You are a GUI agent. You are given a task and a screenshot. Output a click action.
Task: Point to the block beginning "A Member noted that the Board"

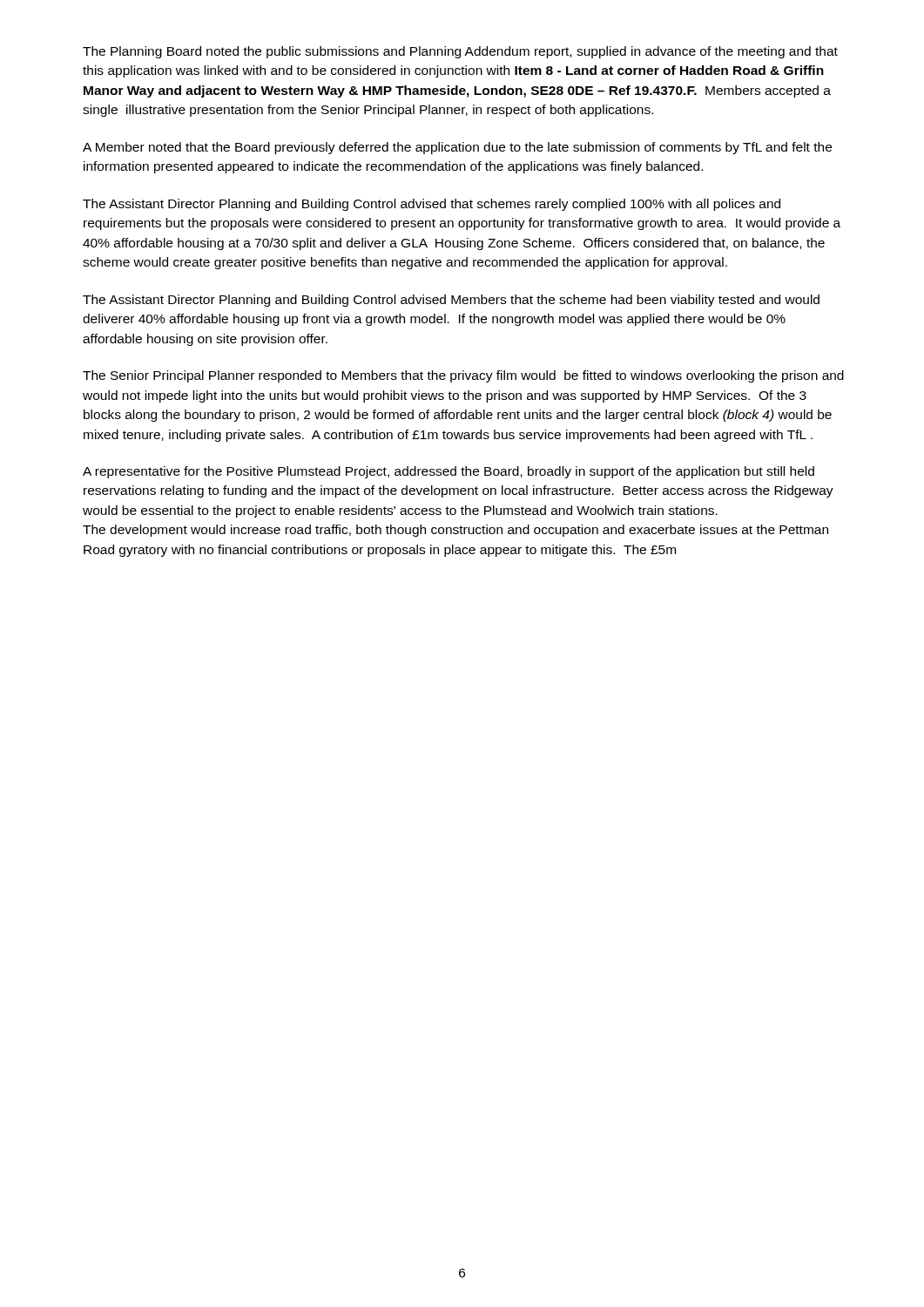pyautogui.click(x=458, y=157)
